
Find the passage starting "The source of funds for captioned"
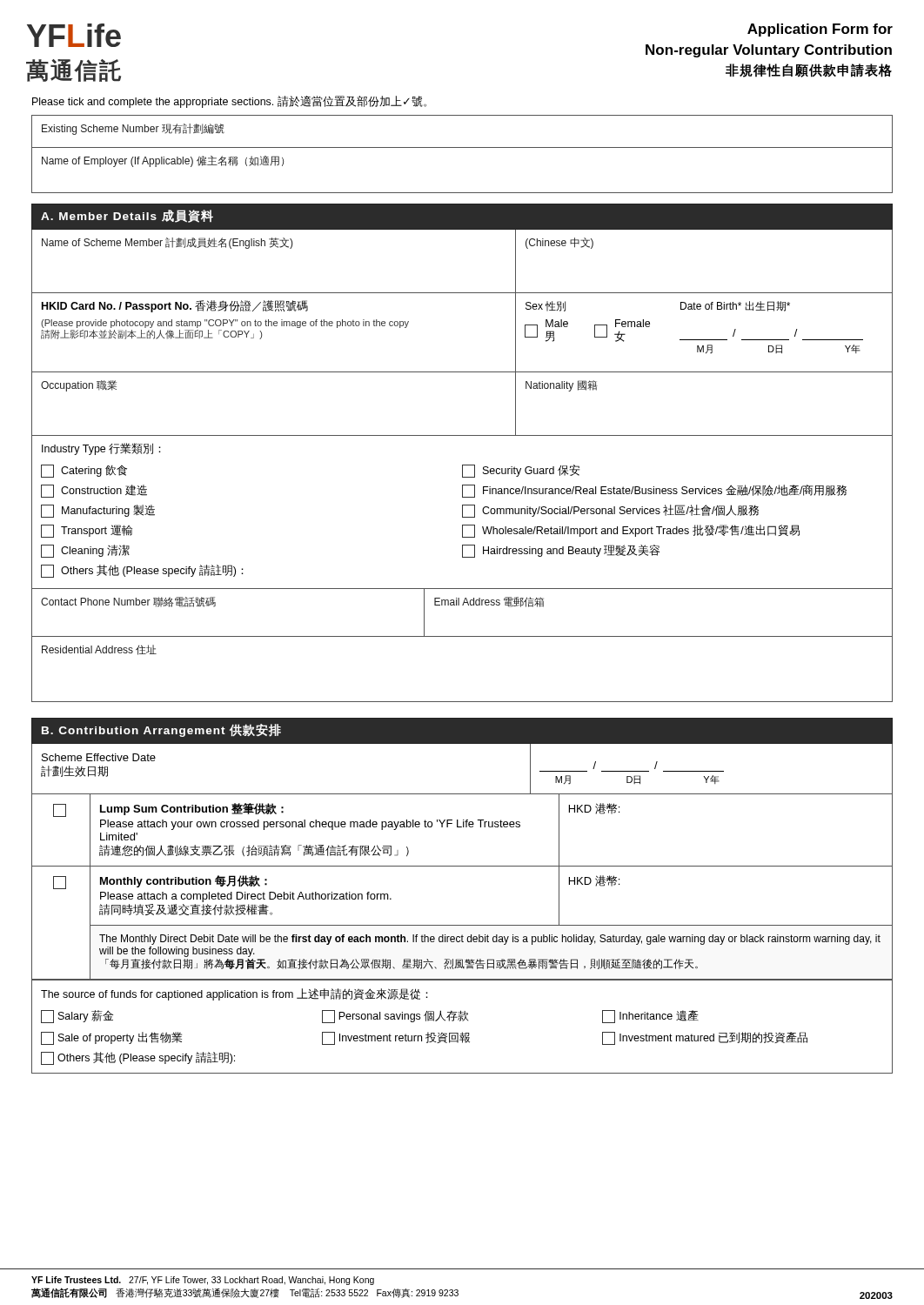[462, 1026]
